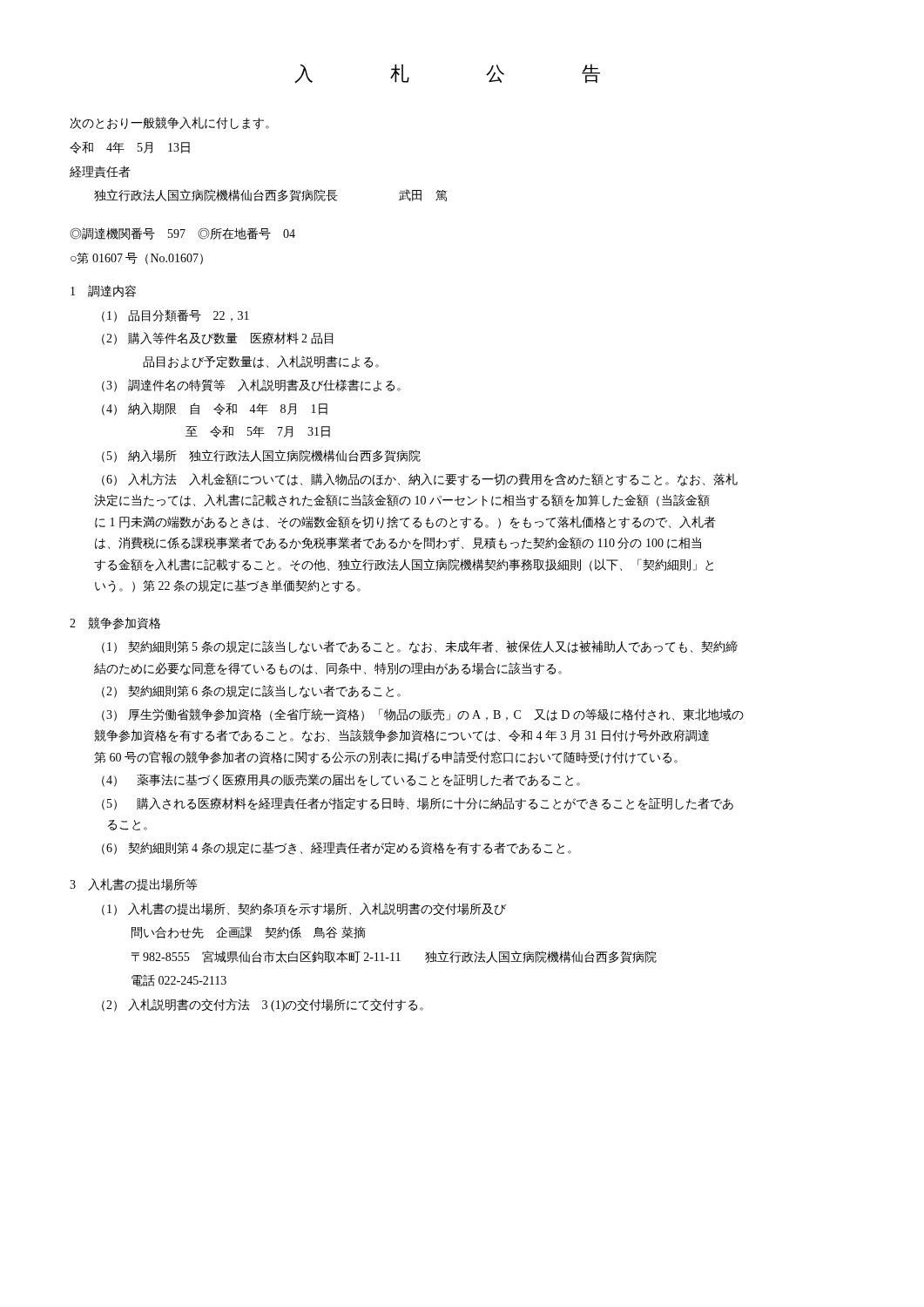Locate the list item that says "（4） 薬事法に基づく医療用具の販売業の届出をしていることを証明した者であること。"
Screen dimensions: 1307x924
pyautogui.click(x=341, y=781)
